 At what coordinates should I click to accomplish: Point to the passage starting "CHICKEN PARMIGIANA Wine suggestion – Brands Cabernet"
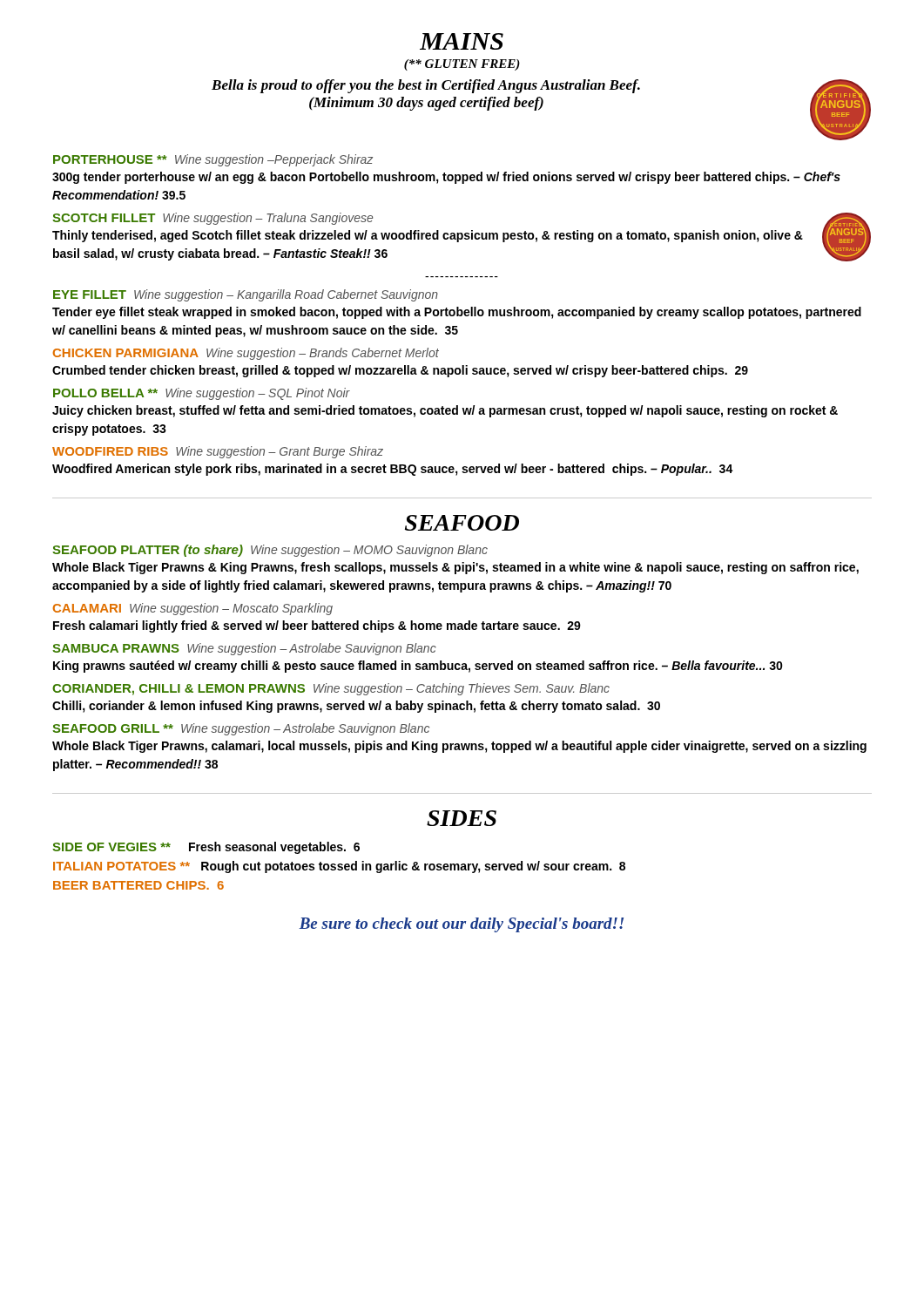click(462, 362)
